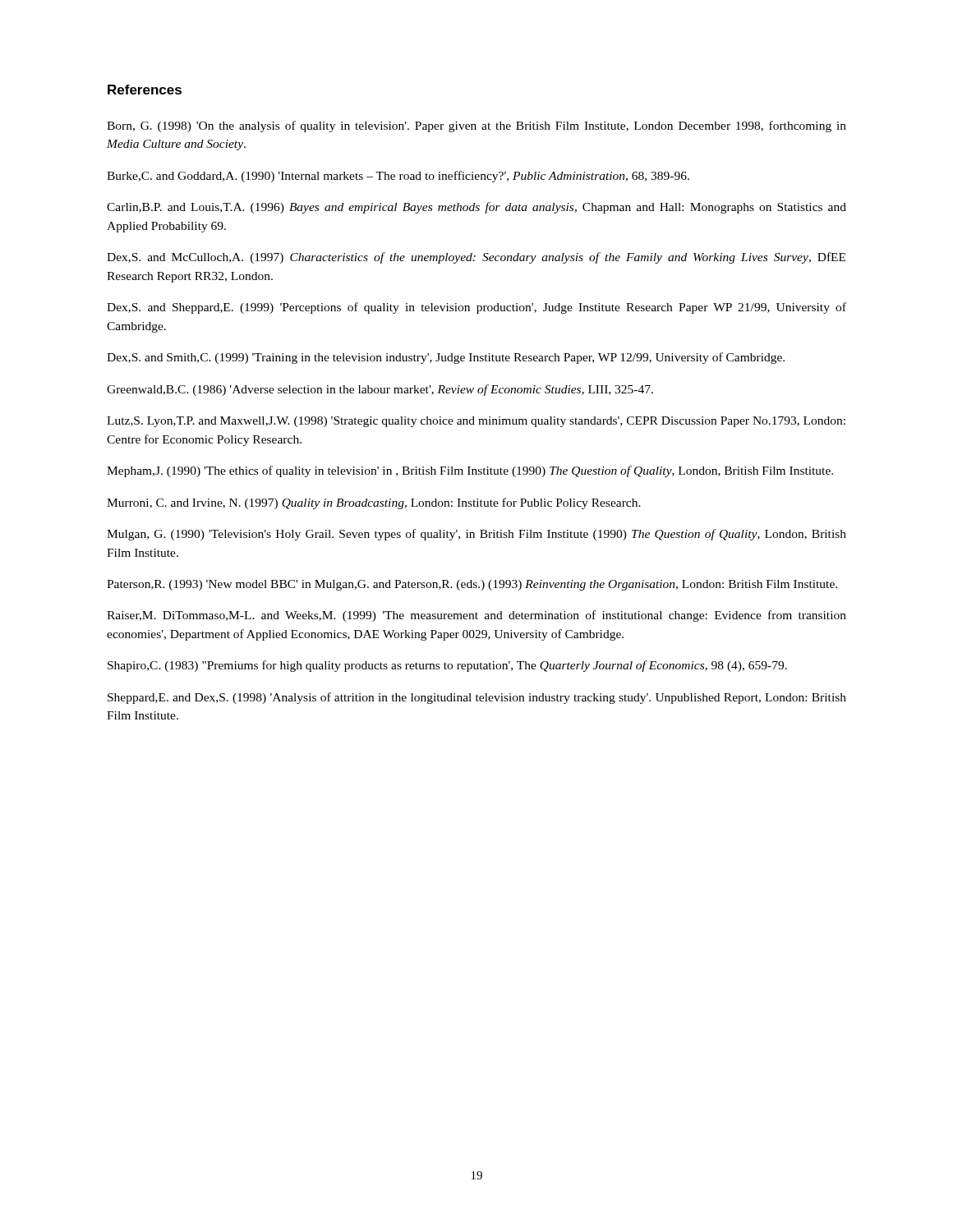Viewport: 953px width, 1232px height.
Task: Navigate to the element starting "Burke,C. and Goddard,A. (1990) 'Internal markets – The"
Action: tap(398, 175)
